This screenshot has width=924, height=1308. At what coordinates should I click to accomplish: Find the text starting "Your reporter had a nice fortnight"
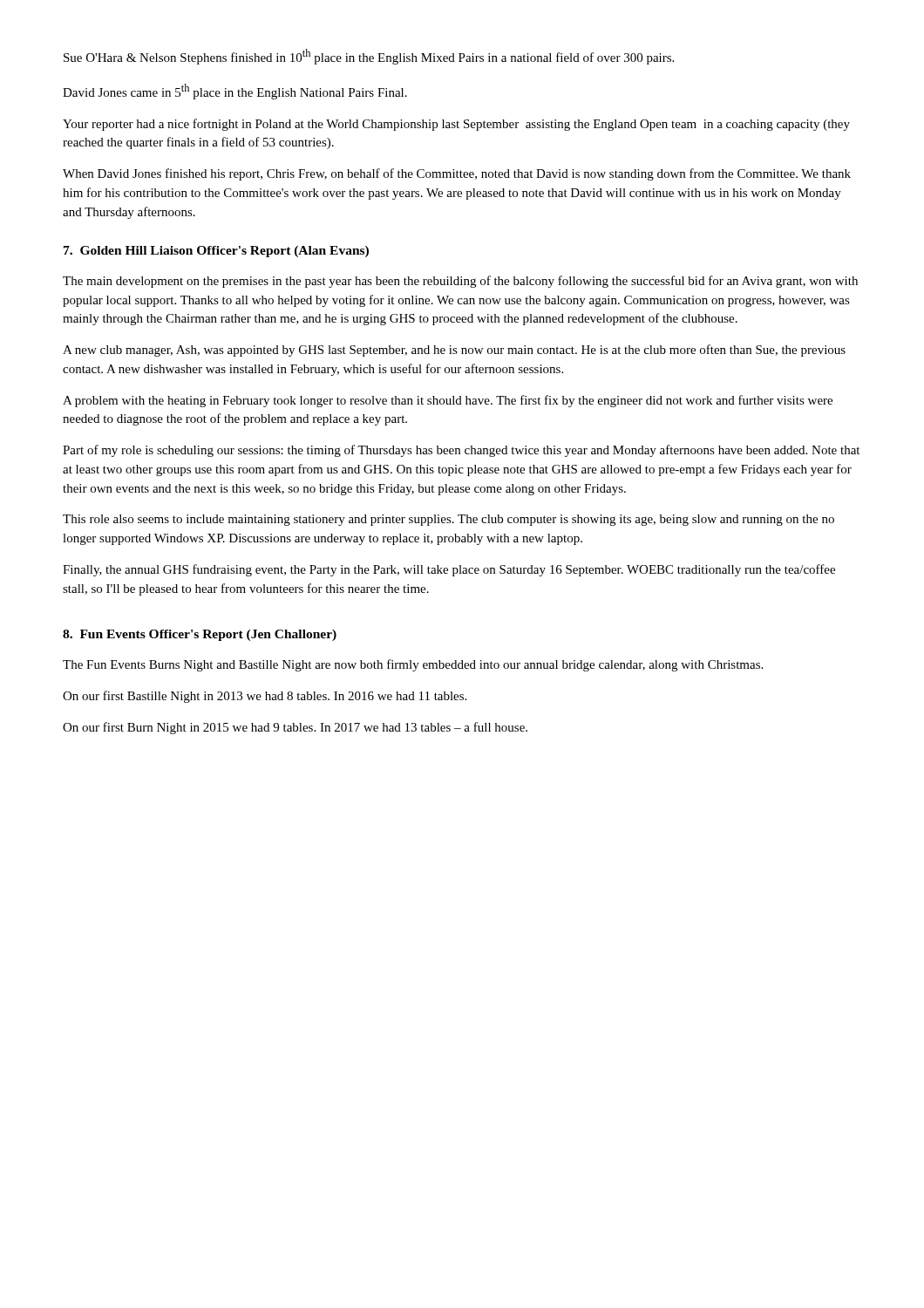pyautogui.click(x=462, y=134)
